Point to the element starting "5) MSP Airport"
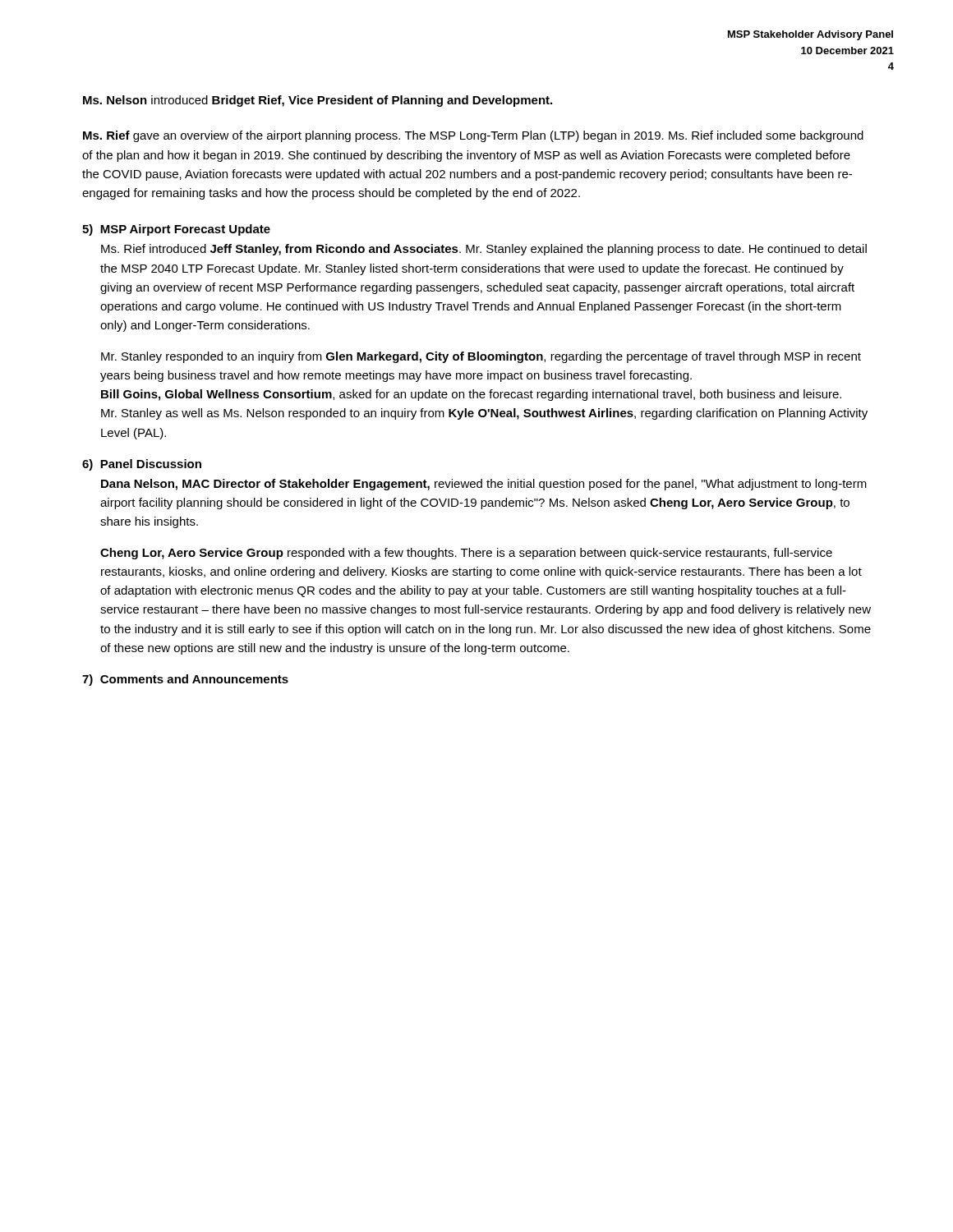 point(176,229)
